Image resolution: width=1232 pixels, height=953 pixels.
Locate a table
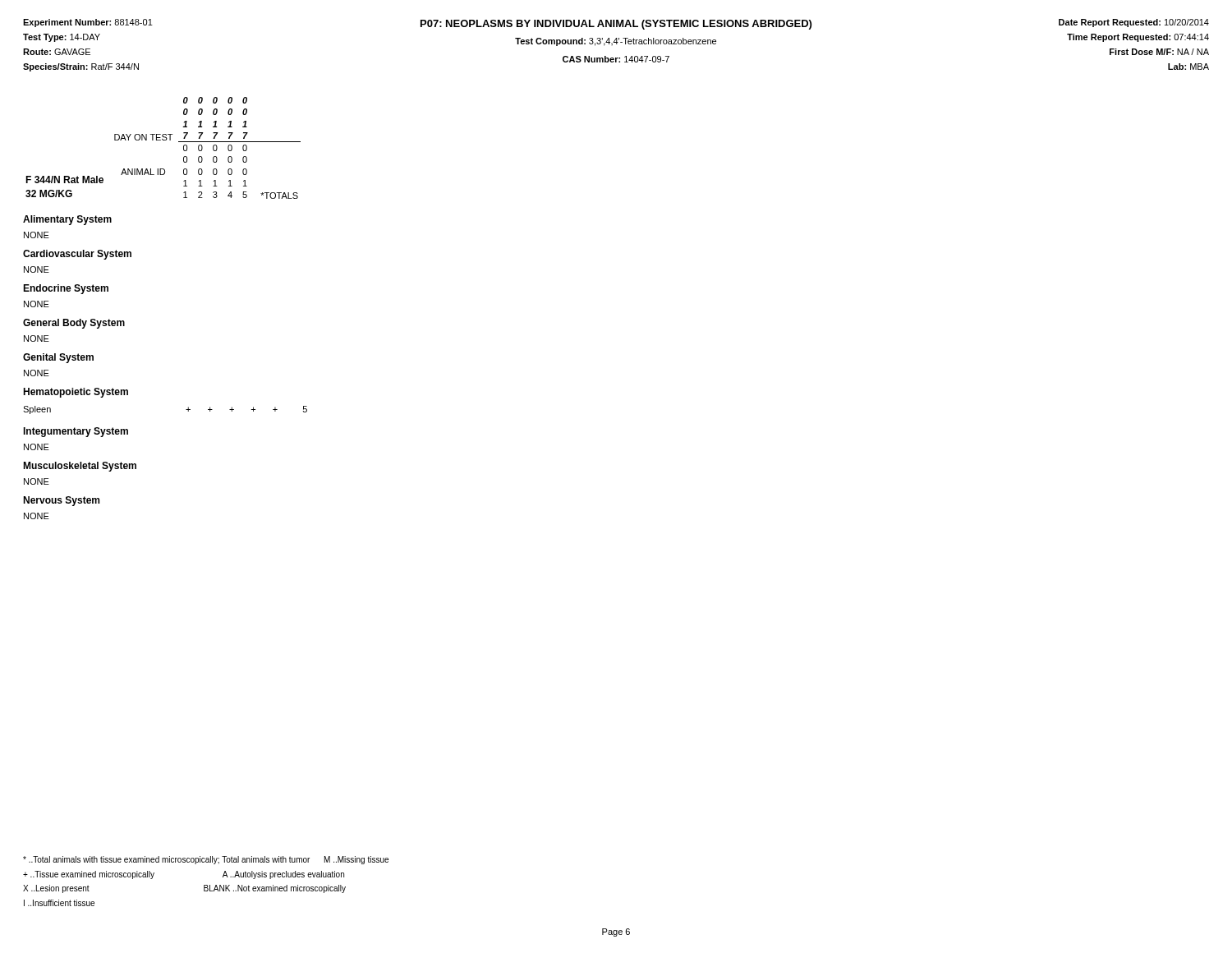162,148
